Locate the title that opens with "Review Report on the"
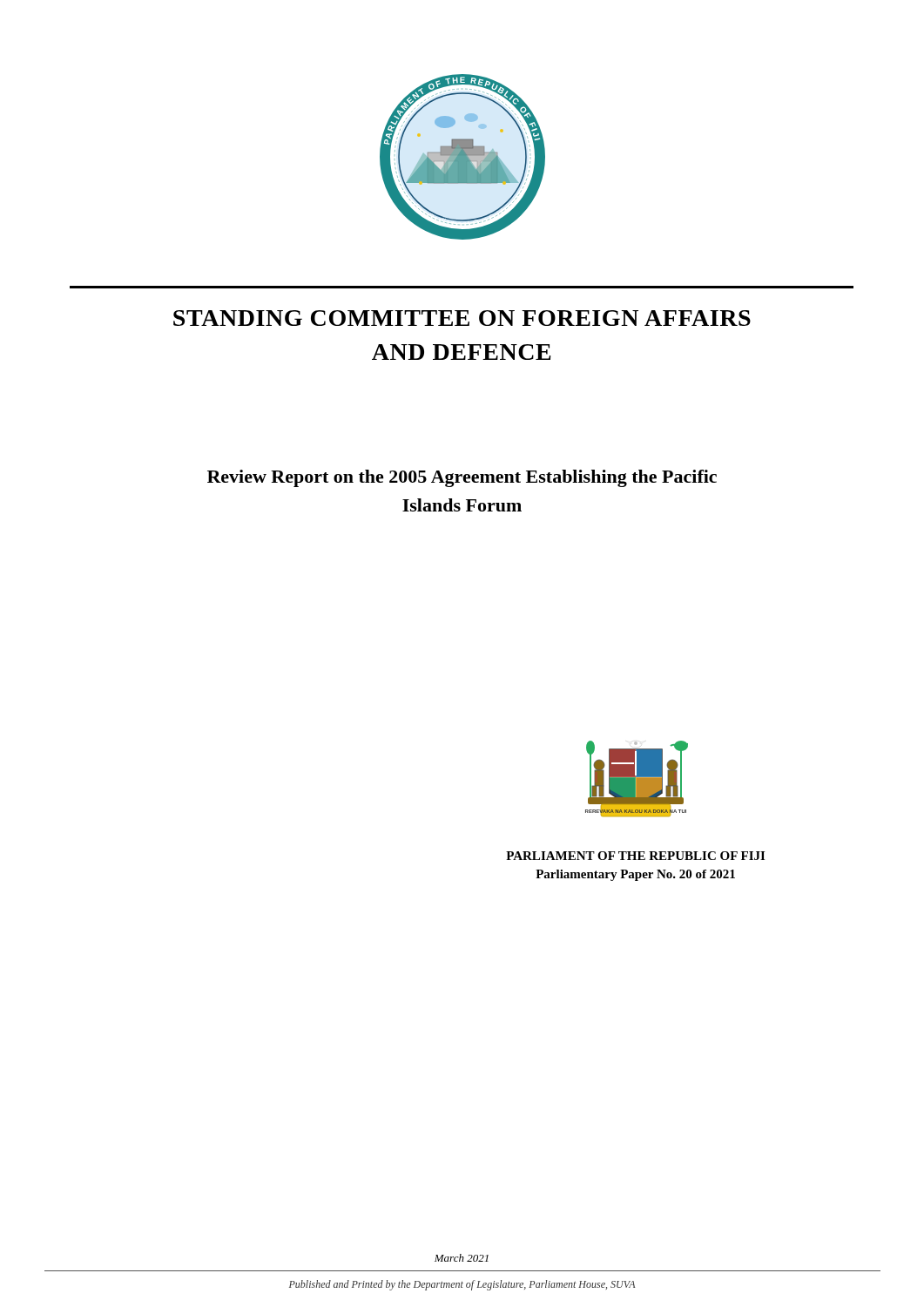This screenshot has height=1307, width=924. [x=462, y=491]
